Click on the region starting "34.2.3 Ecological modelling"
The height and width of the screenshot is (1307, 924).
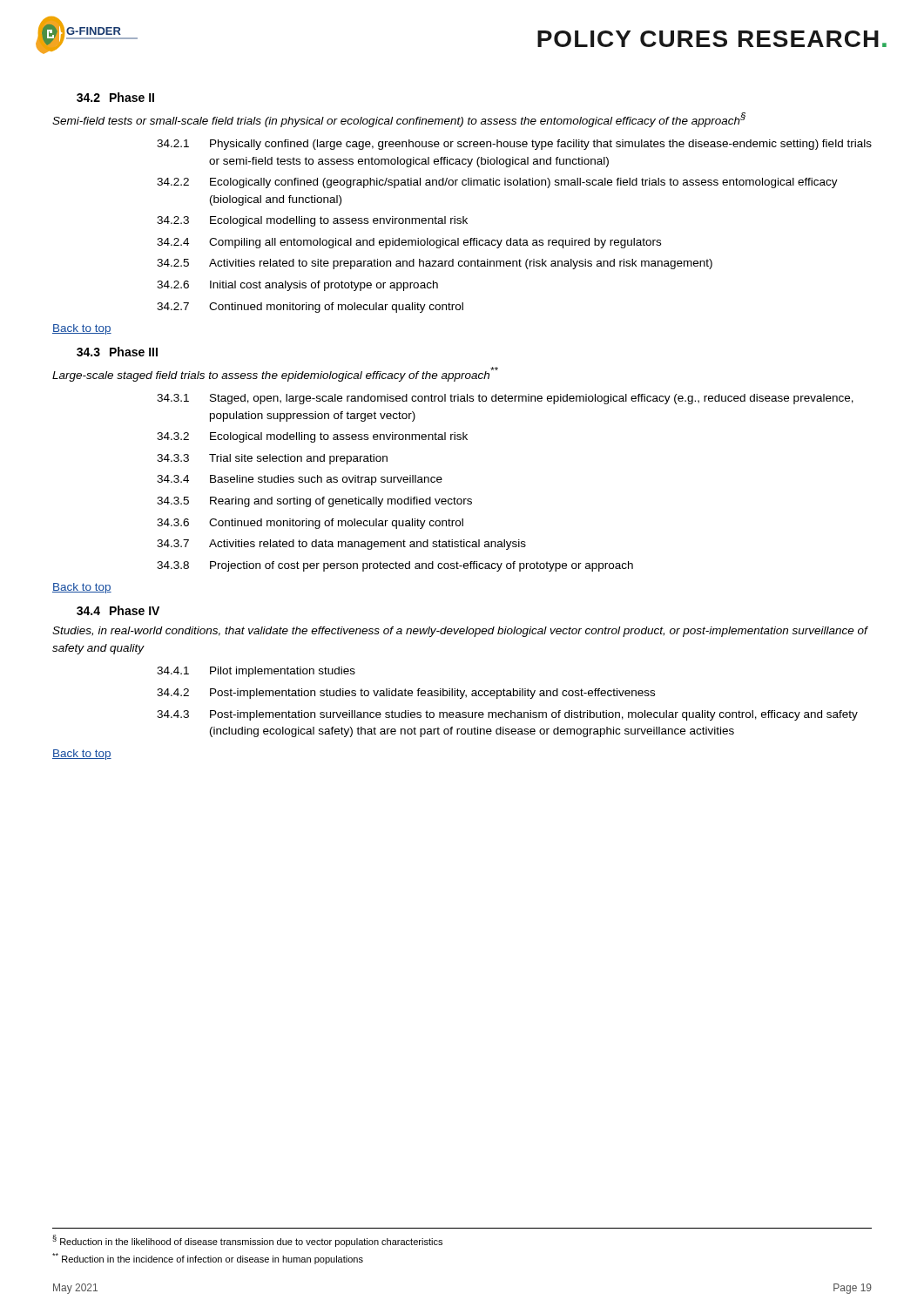pos(312,220)
